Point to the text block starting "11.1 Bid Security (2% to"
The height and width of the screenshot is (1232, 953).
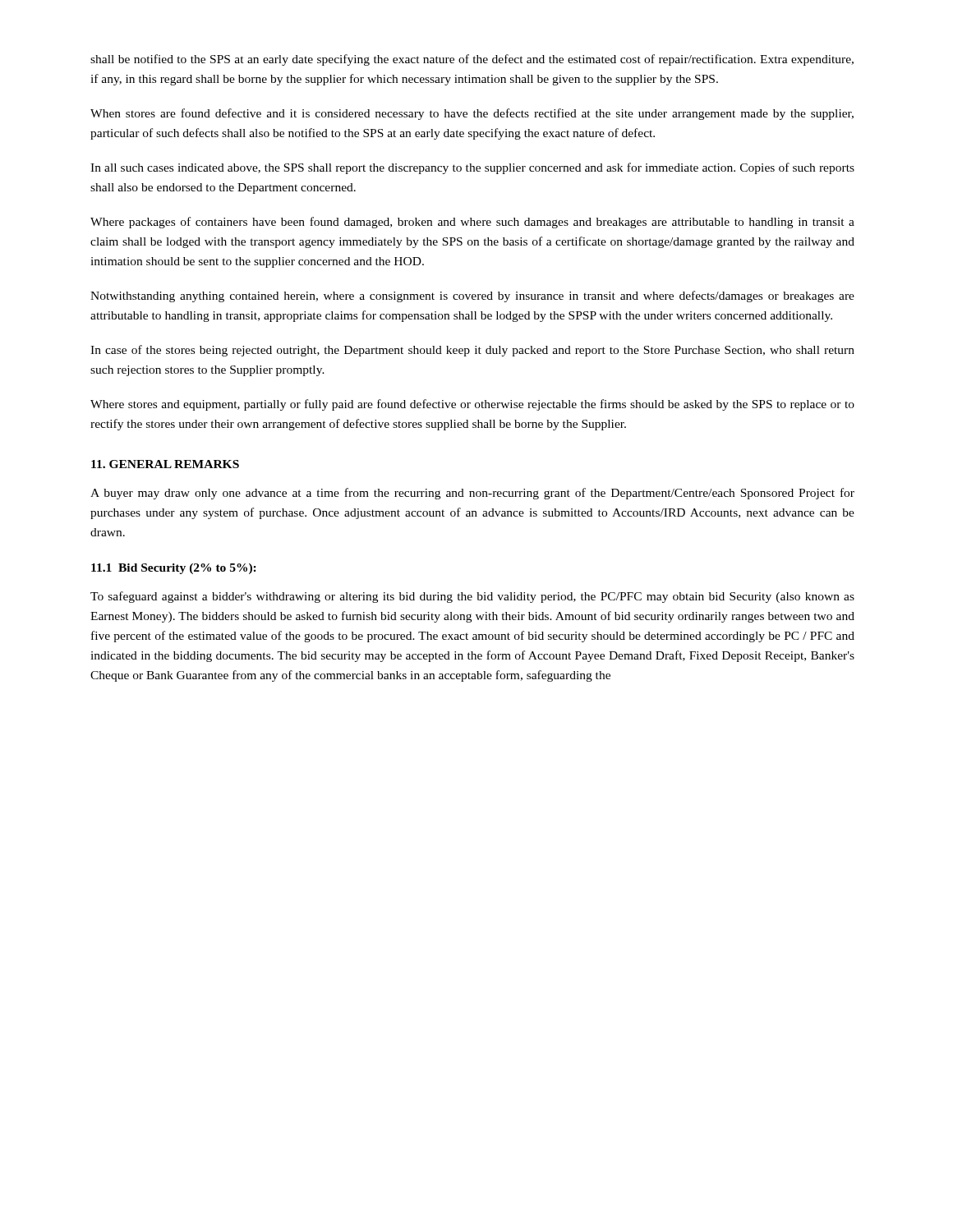coord(174,567)
